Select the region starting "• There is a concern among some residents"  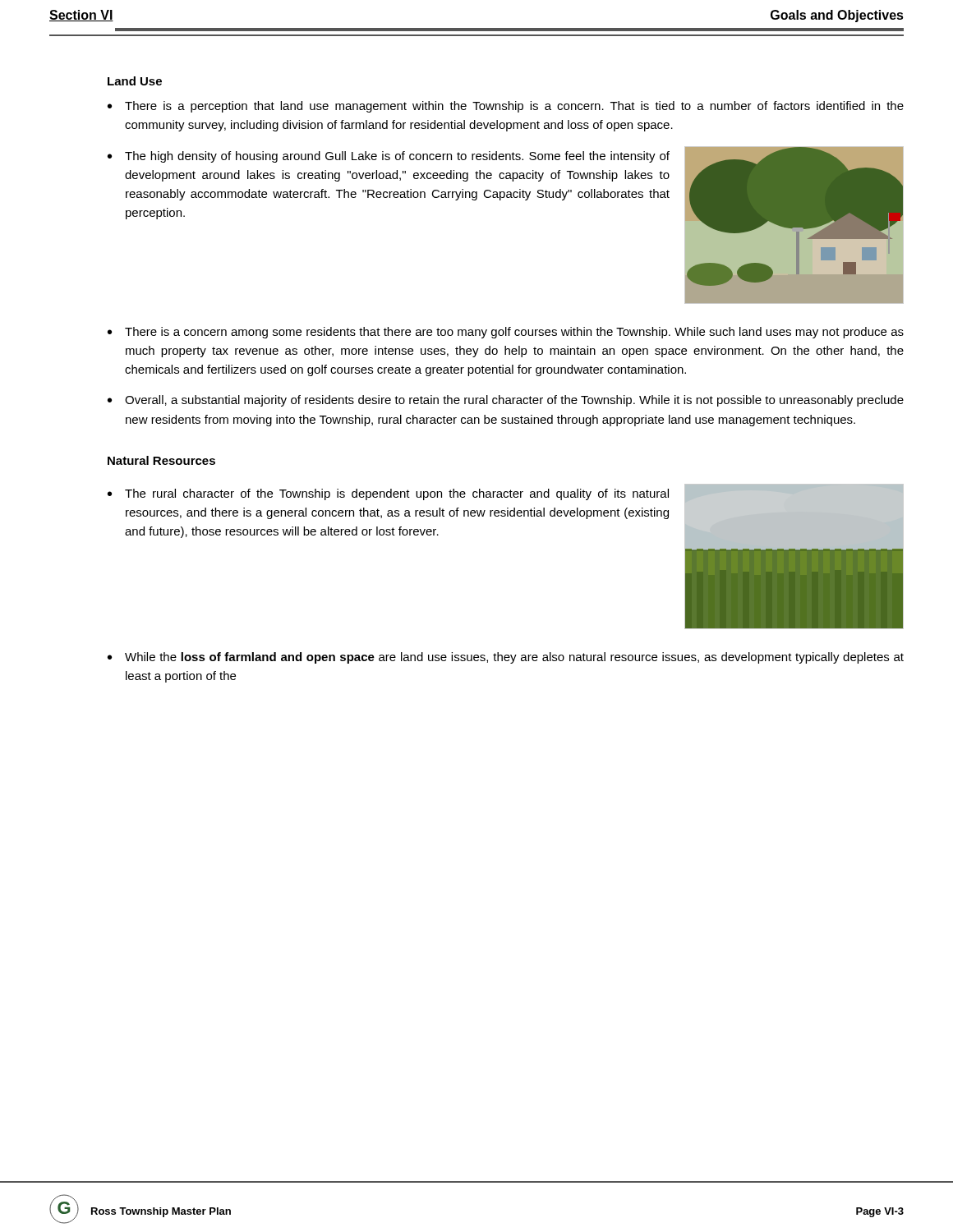(505, 350)
